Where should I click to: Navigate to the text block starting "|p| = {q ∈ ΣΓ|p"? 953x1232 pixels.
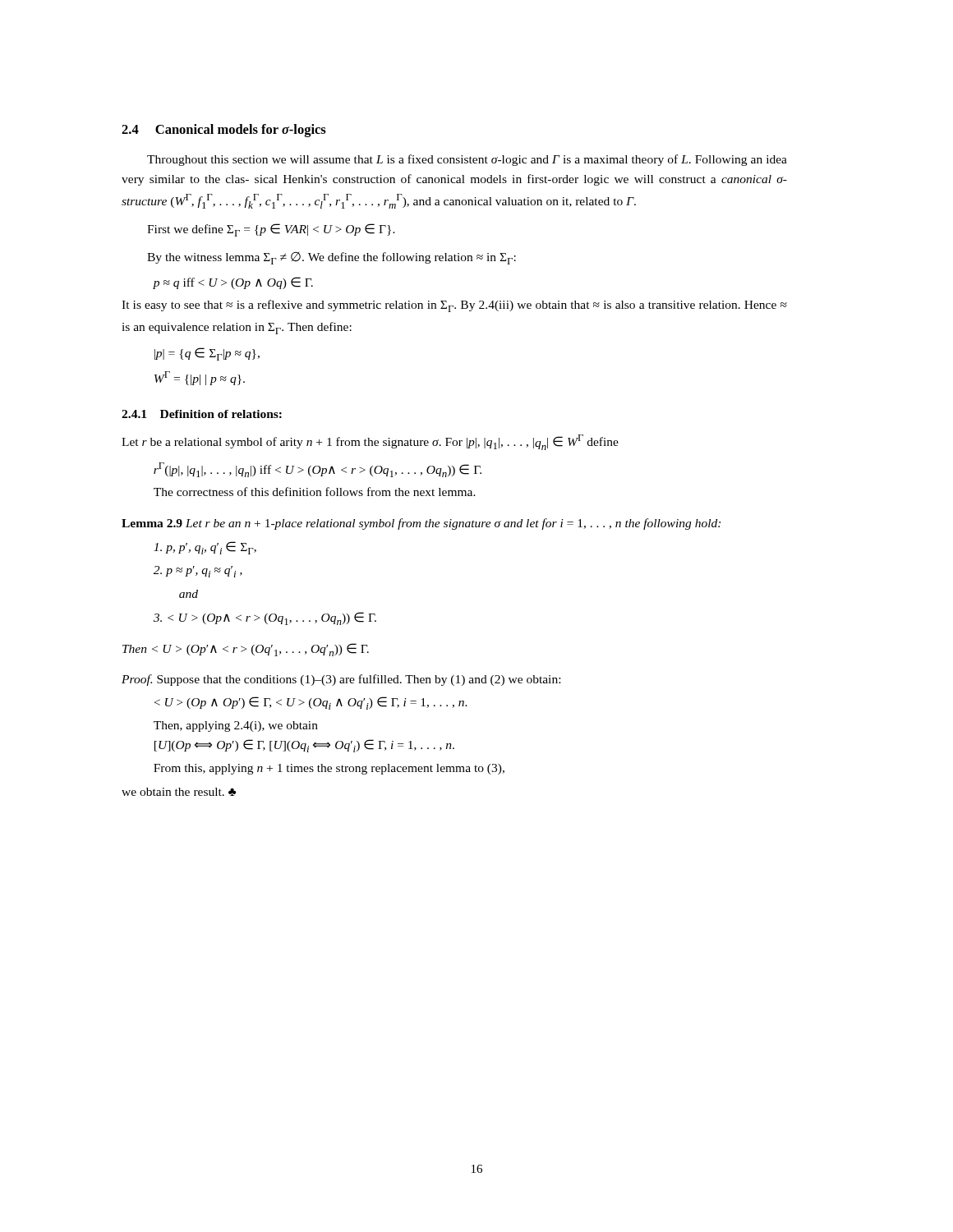pos(207,354)
